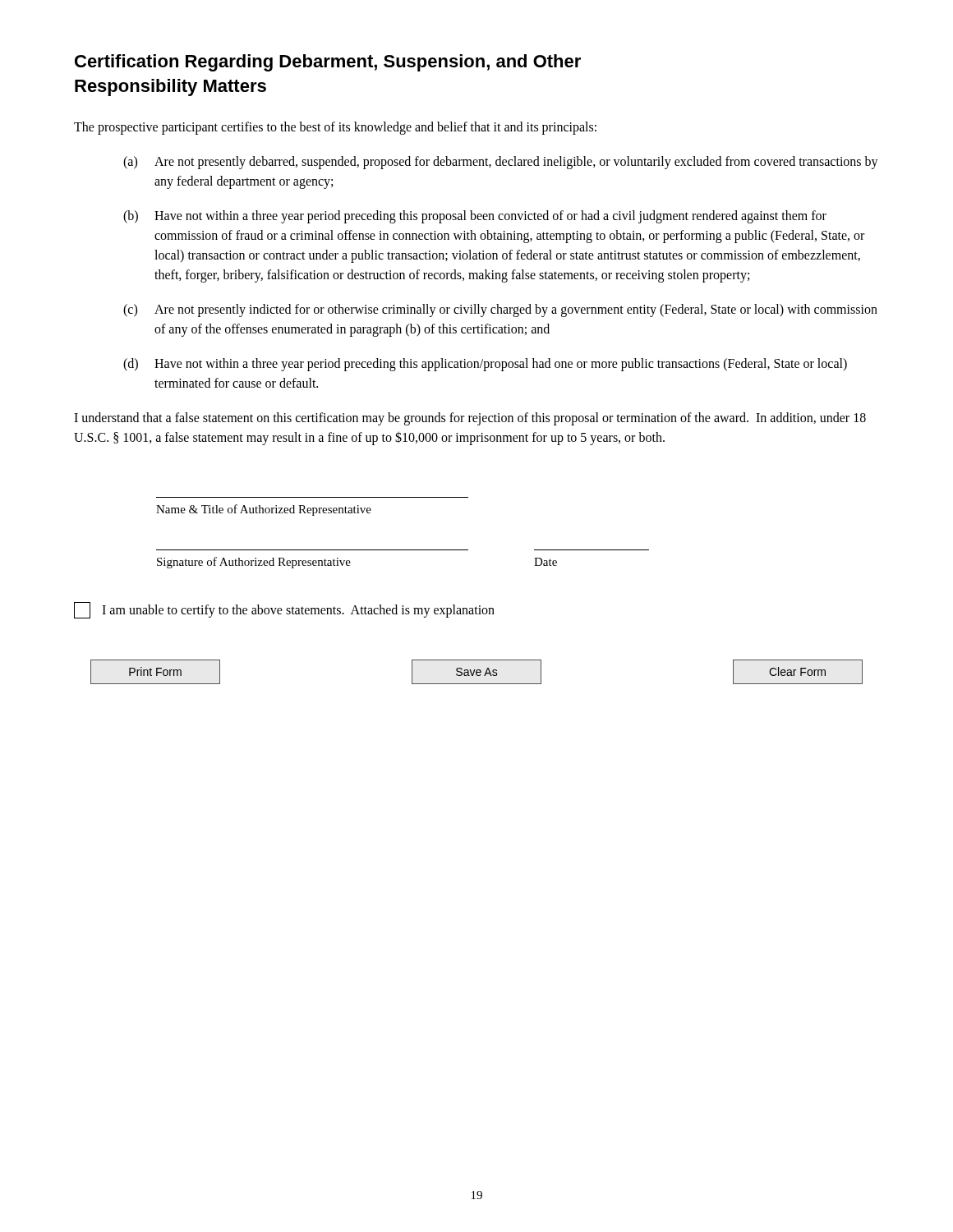Point to the text block starting "(c) Are not presently indicted for or otherwise"

(501, 320)
